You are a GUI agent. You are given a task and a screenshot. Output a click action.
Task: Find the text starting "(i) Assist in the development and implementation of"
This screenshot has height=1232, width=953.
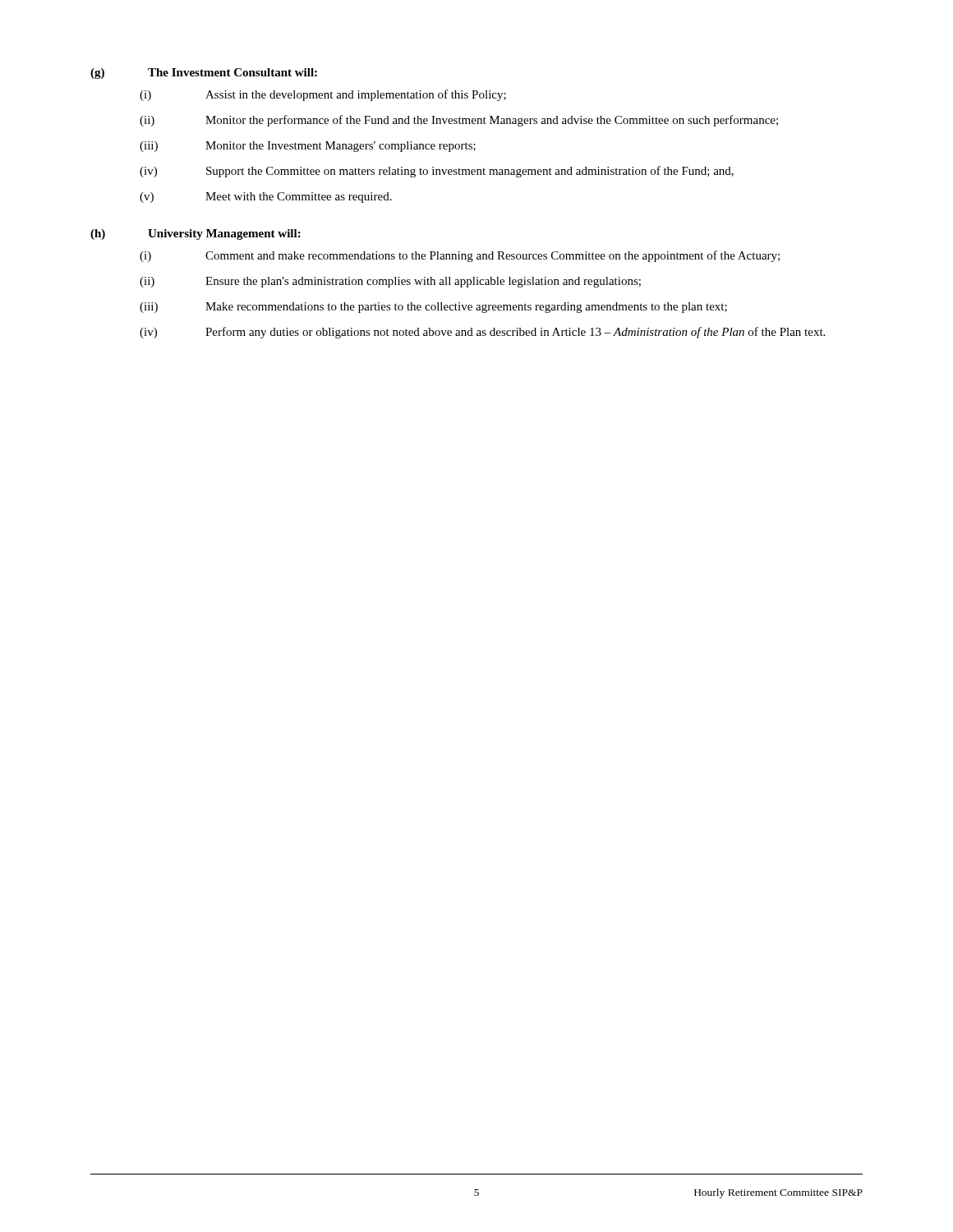[x=501, y=95]
